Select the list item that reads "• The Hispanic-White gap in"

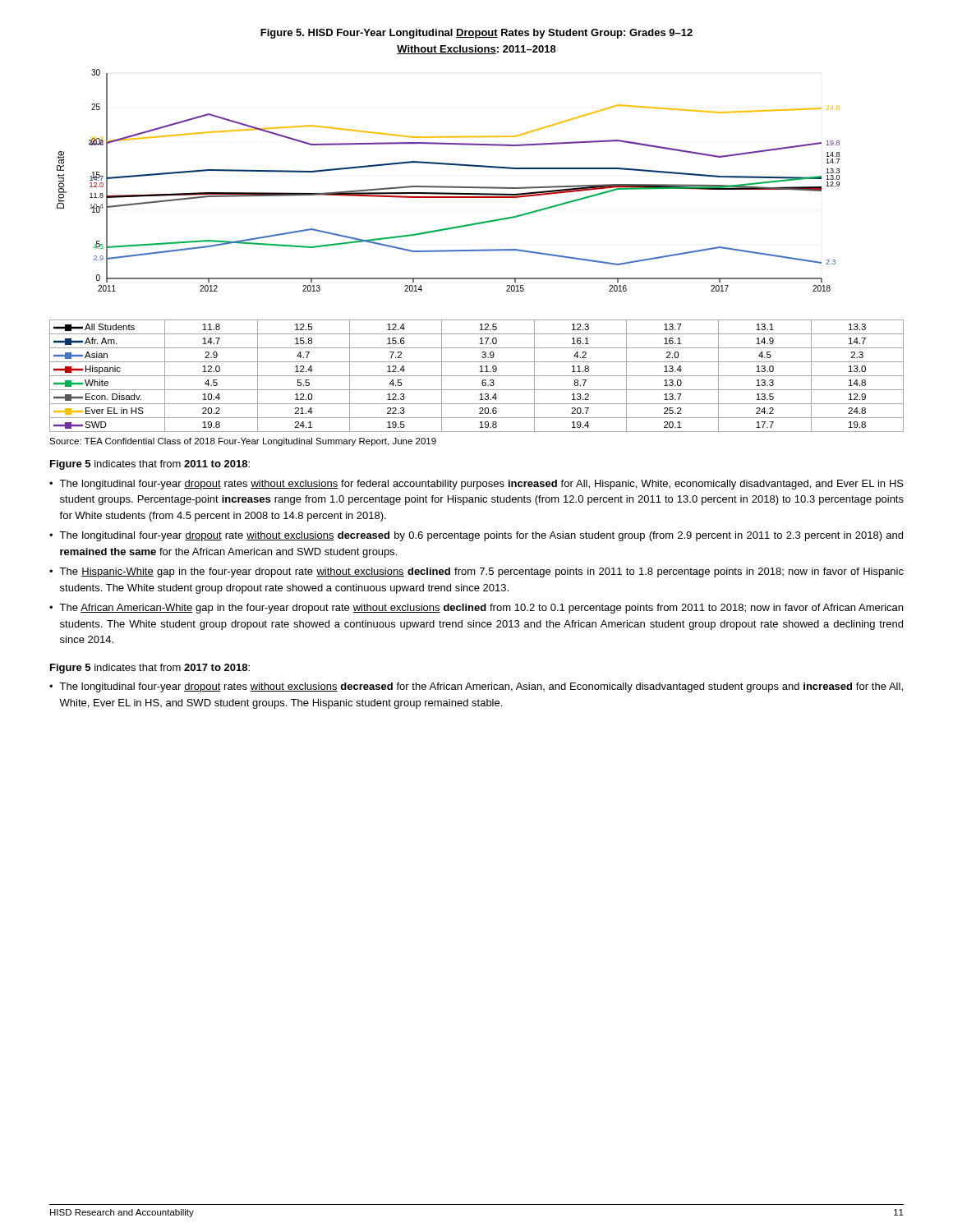pos(476,579)
